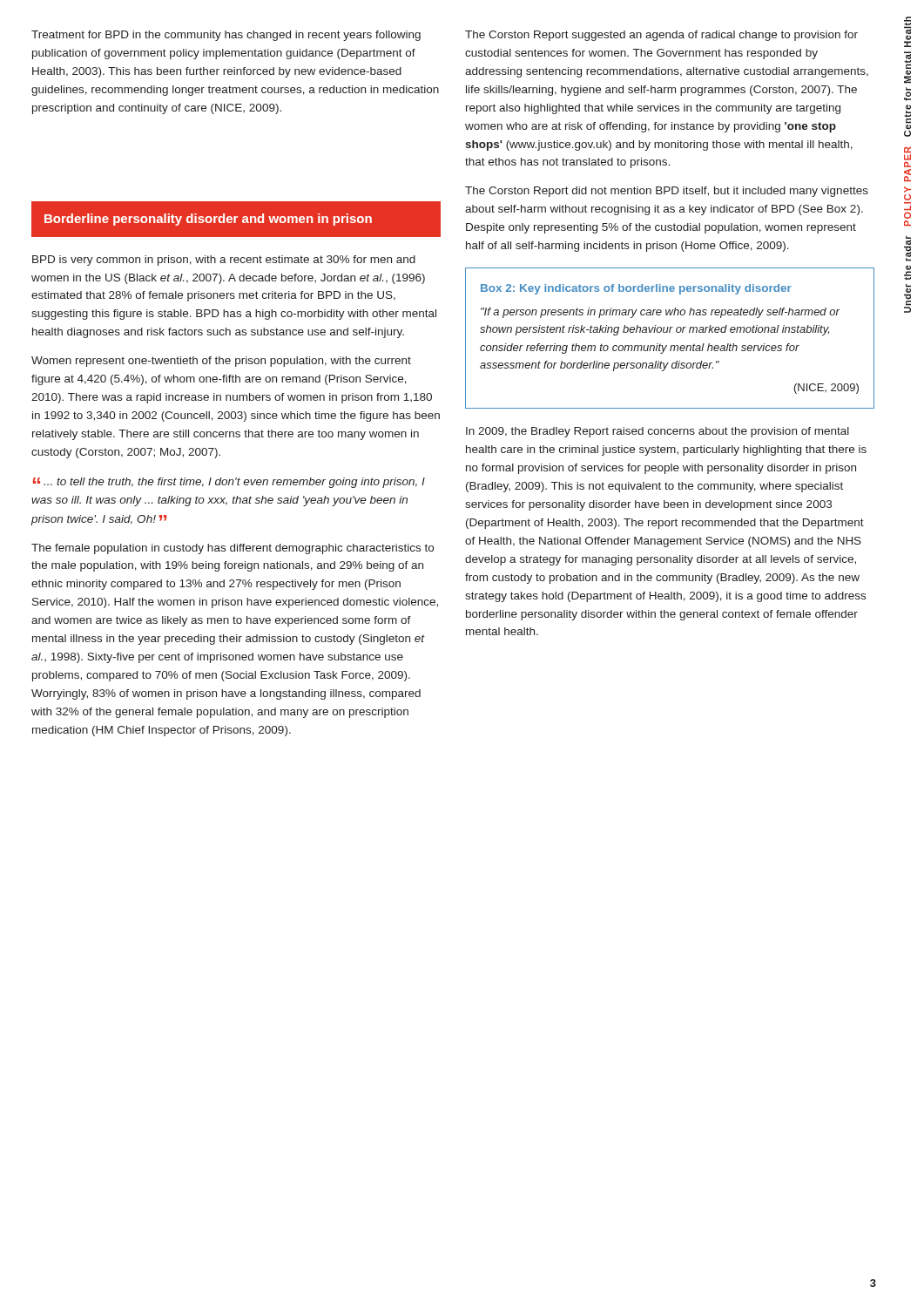
Task: Locate the text block that says "In 2009, the Bradley Report raised"
Action: (x=670, y=532)
